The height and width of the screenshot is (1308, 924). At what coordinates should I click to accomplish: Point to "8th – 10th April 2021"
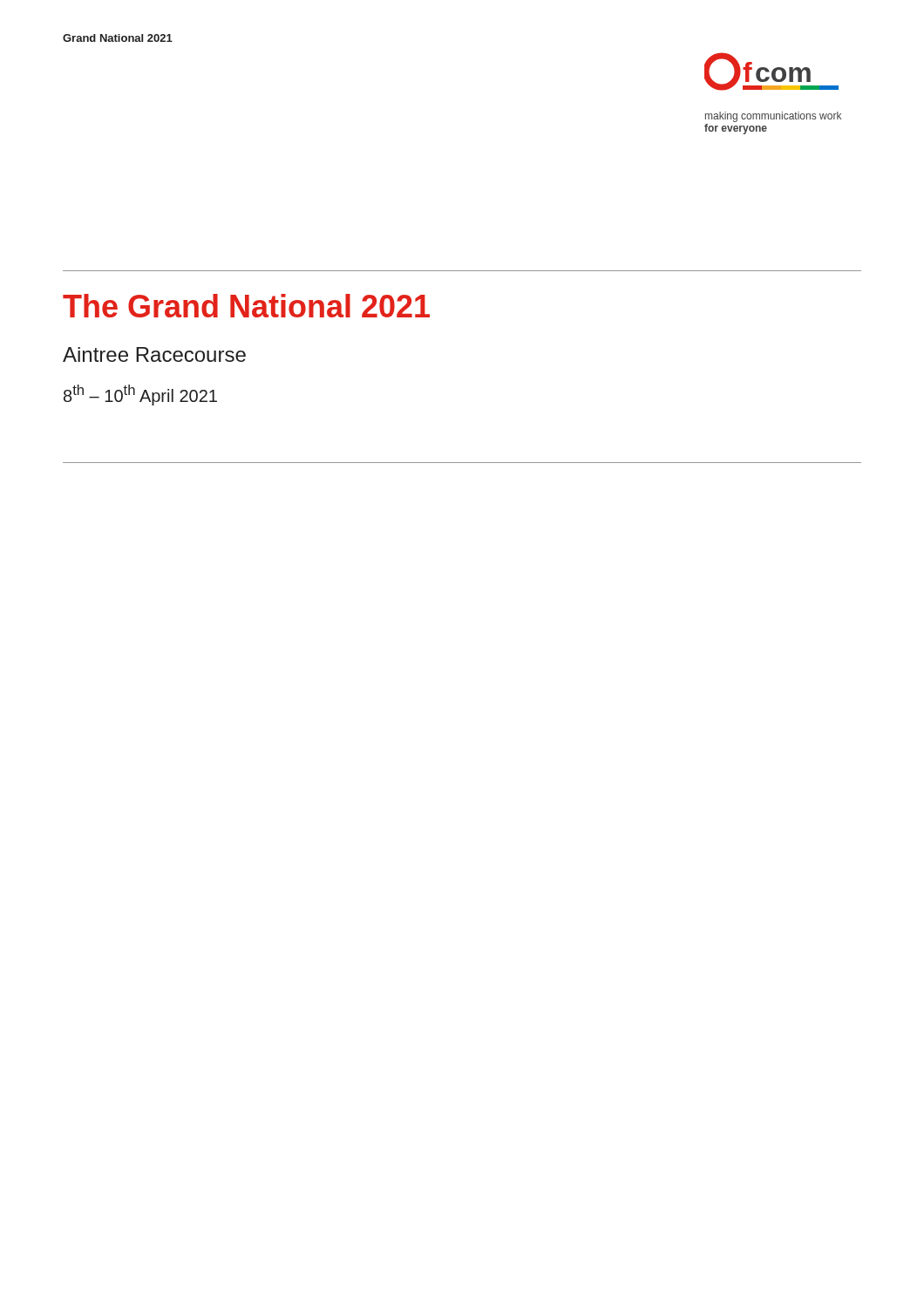(x=140, y=394)
